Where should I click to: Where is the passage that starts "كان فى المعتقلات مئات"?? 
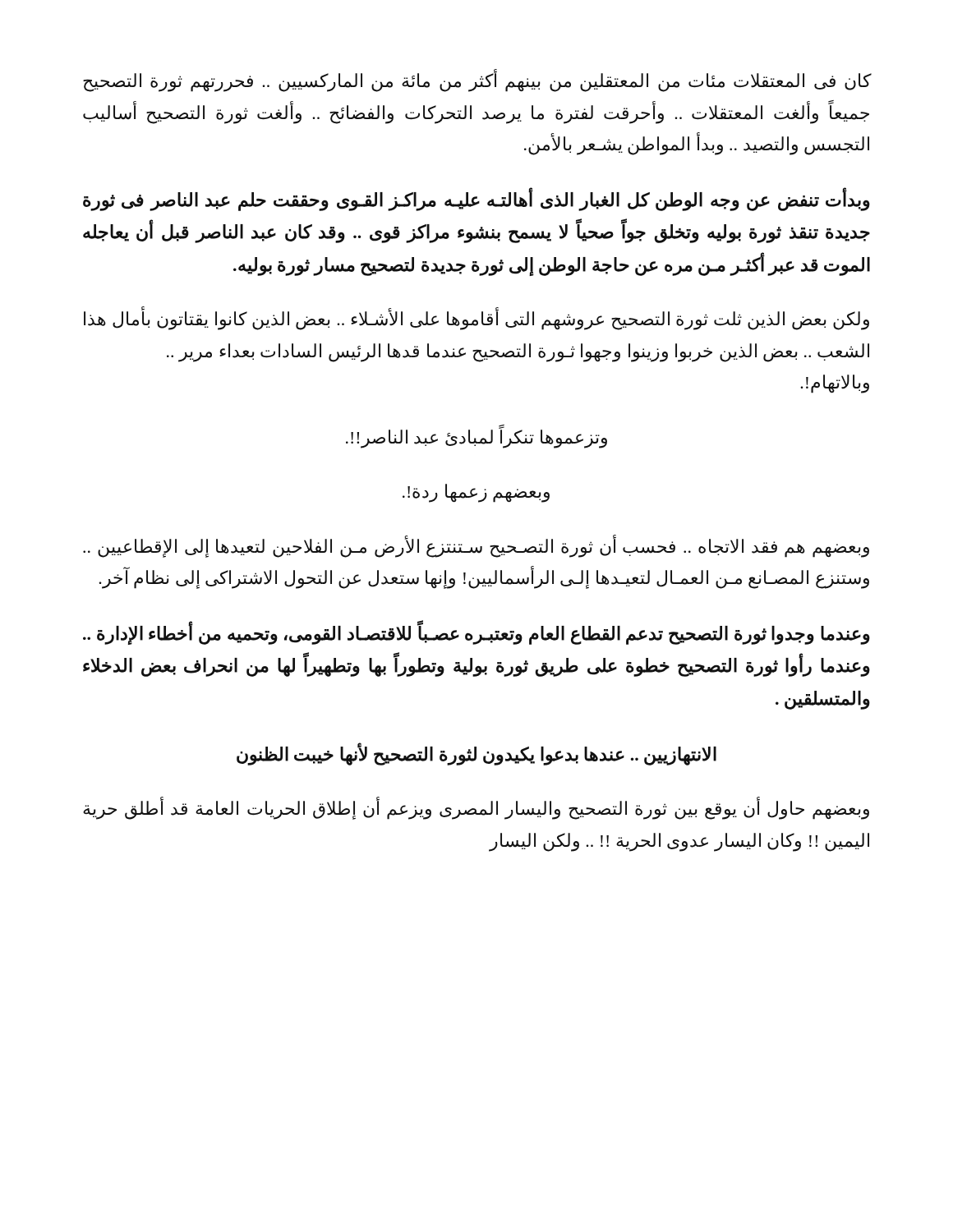pos(476,112)
